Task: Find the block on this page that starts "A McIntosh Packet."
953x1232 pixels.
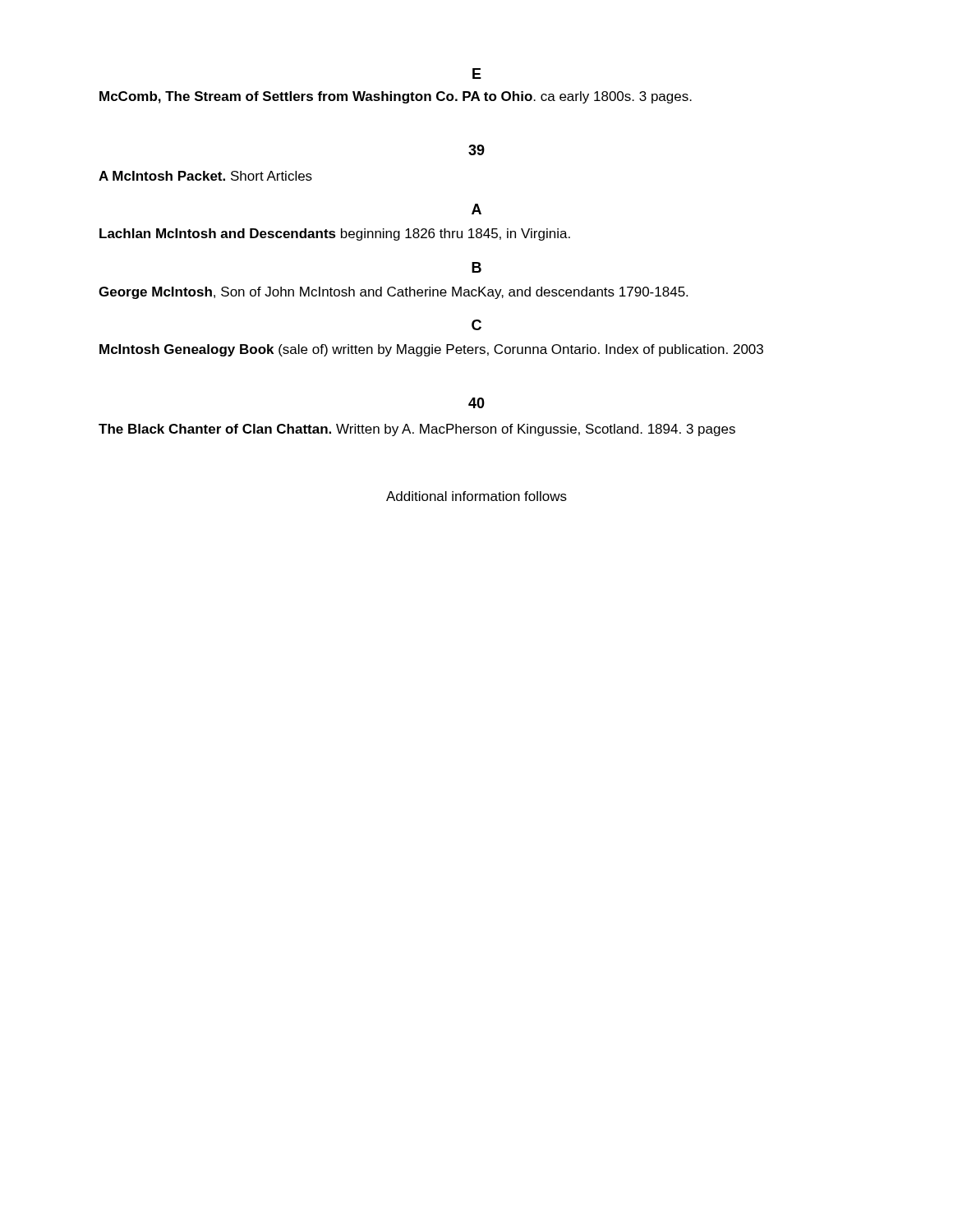Action: [x=205, y=176]
